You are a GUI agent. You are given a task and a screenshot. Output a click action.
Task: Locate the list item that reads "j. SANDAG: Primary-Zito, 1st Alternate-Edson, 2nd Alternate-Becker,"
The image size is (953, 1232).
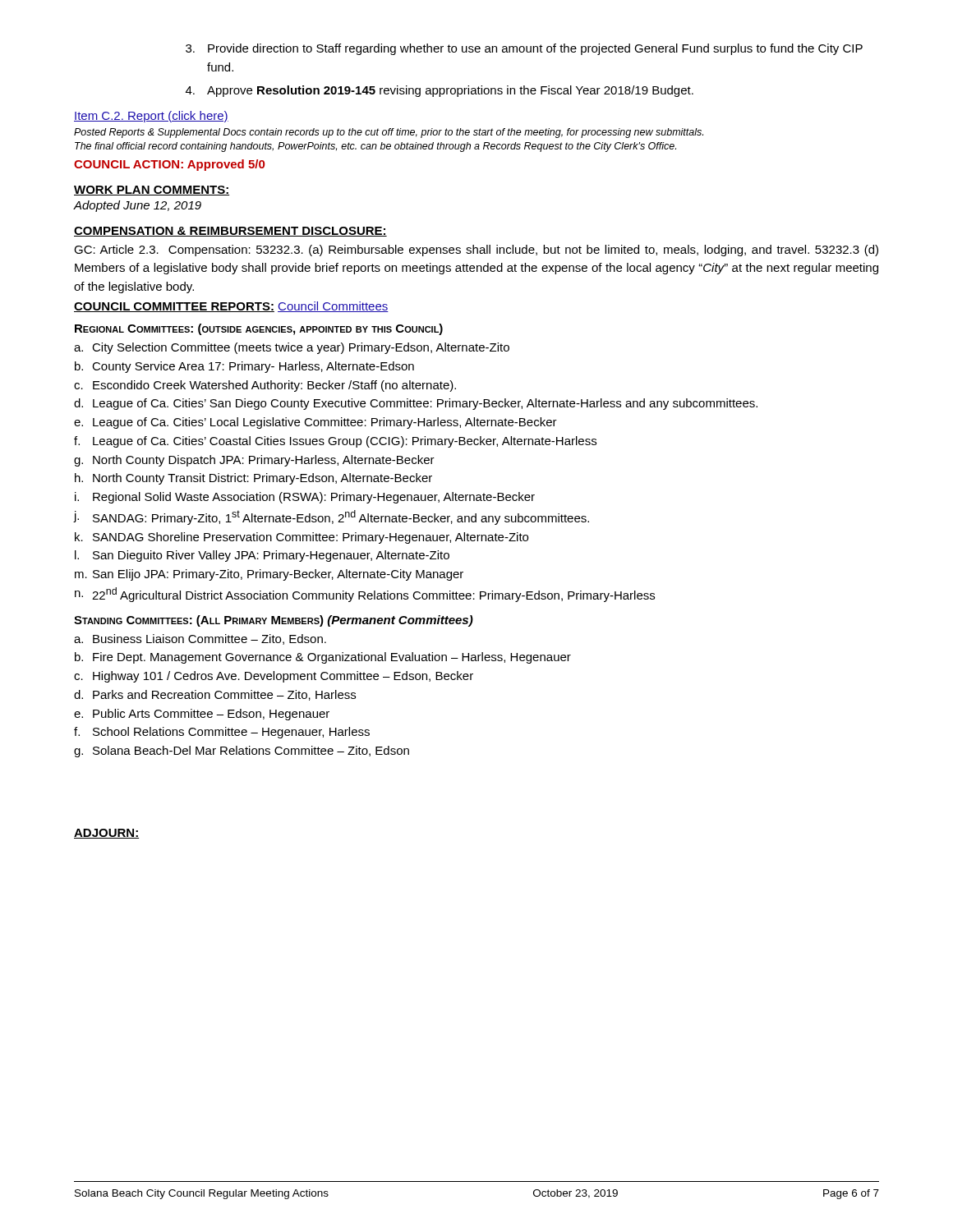click(332, 517)
